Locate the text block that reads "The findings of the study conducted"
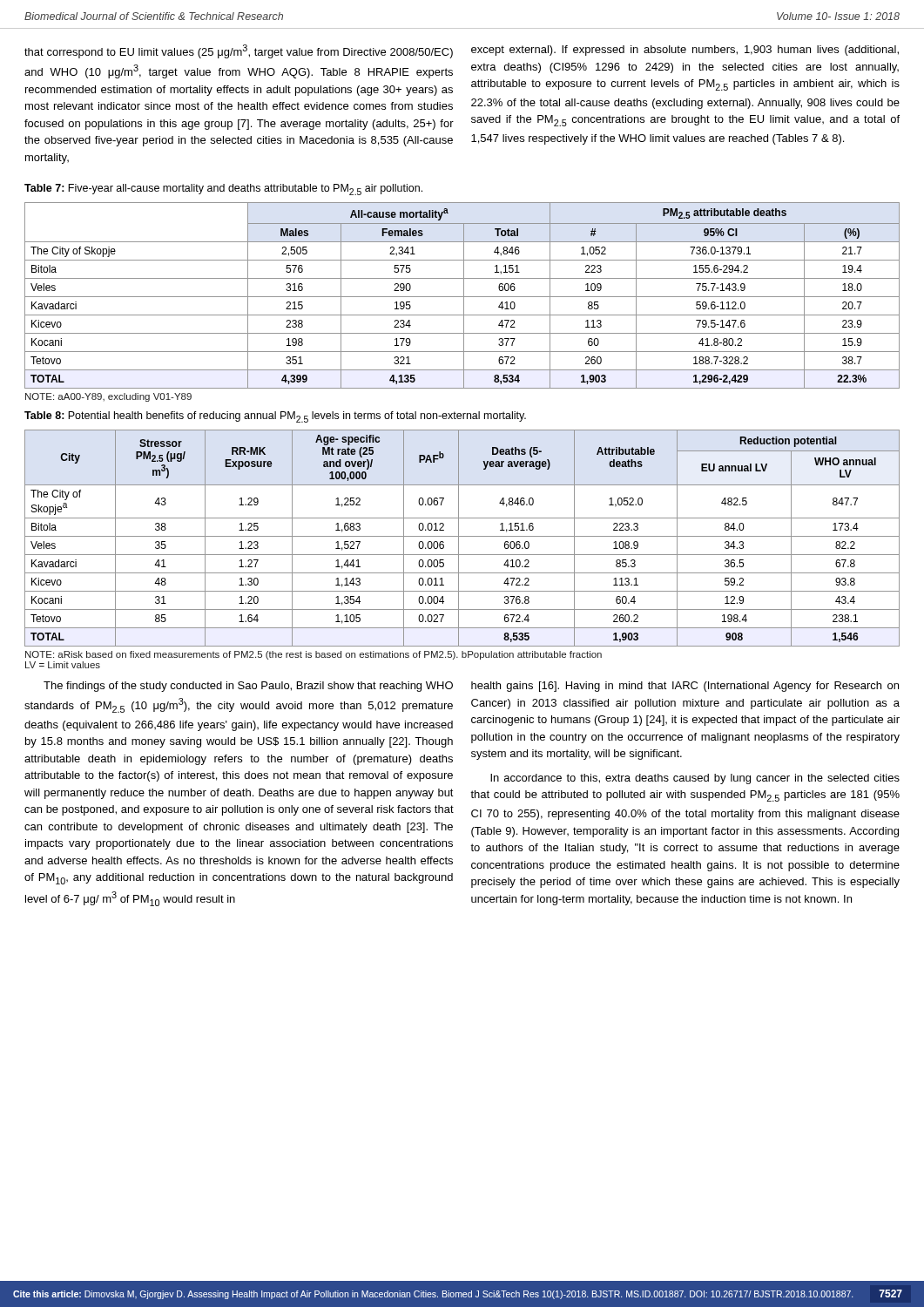Image resolution: width=924 pixels, height=1307 pixels. click(x=462, y=797)
